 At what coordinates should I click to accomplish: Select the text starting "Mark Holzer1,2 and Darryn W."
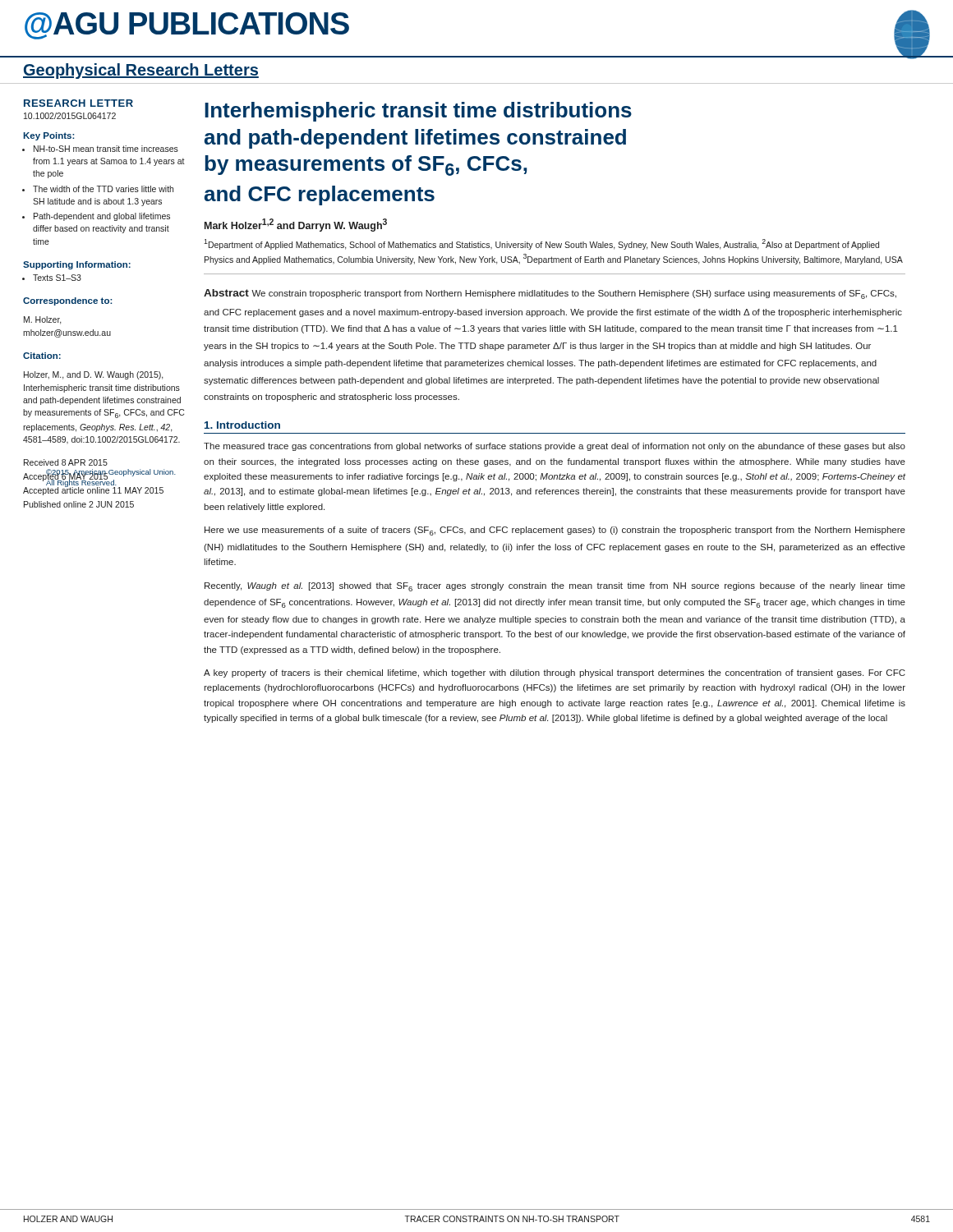[295, 224]
